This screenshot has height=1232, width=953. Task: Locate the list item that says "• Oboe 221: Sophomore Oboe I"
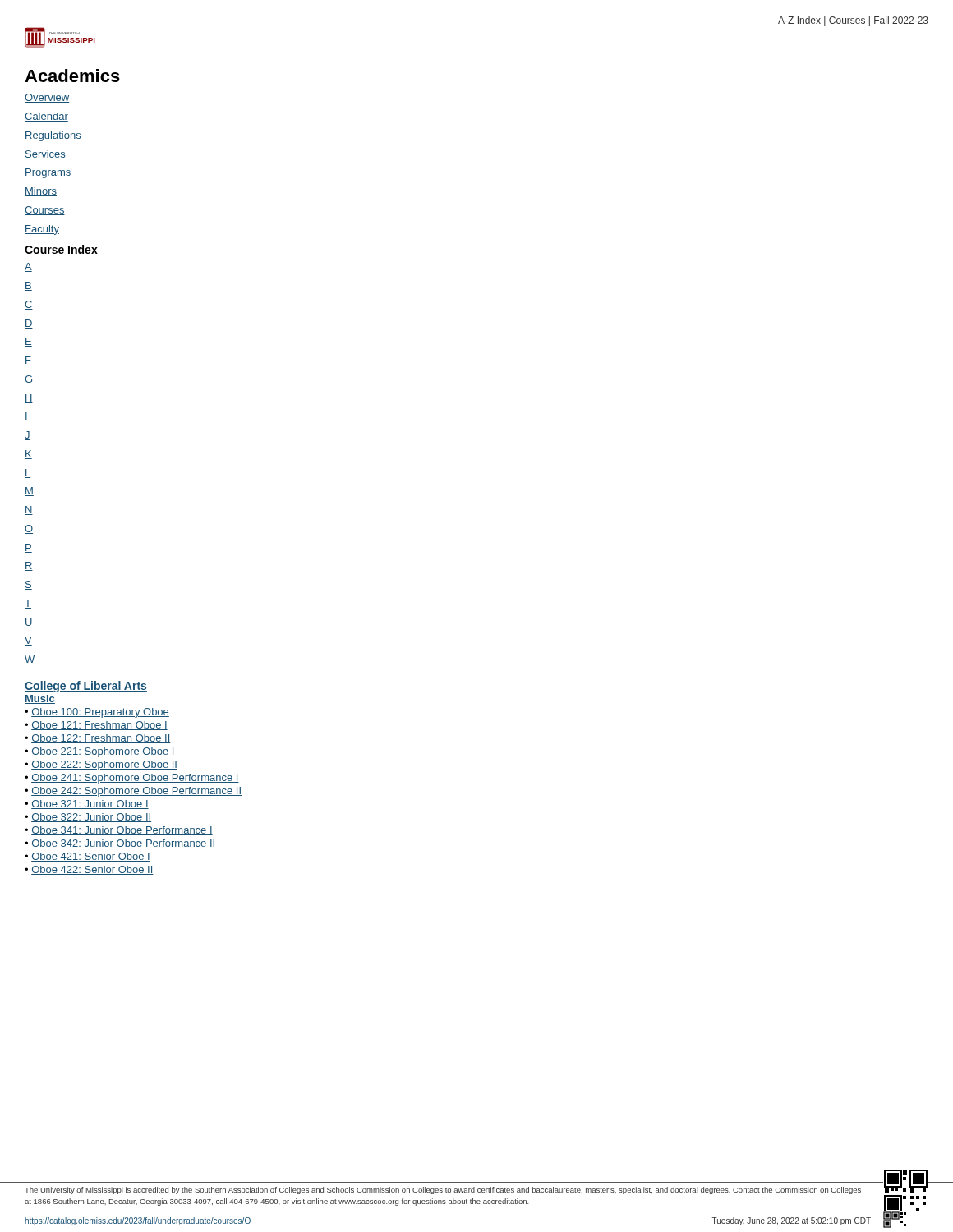(100, 751)
